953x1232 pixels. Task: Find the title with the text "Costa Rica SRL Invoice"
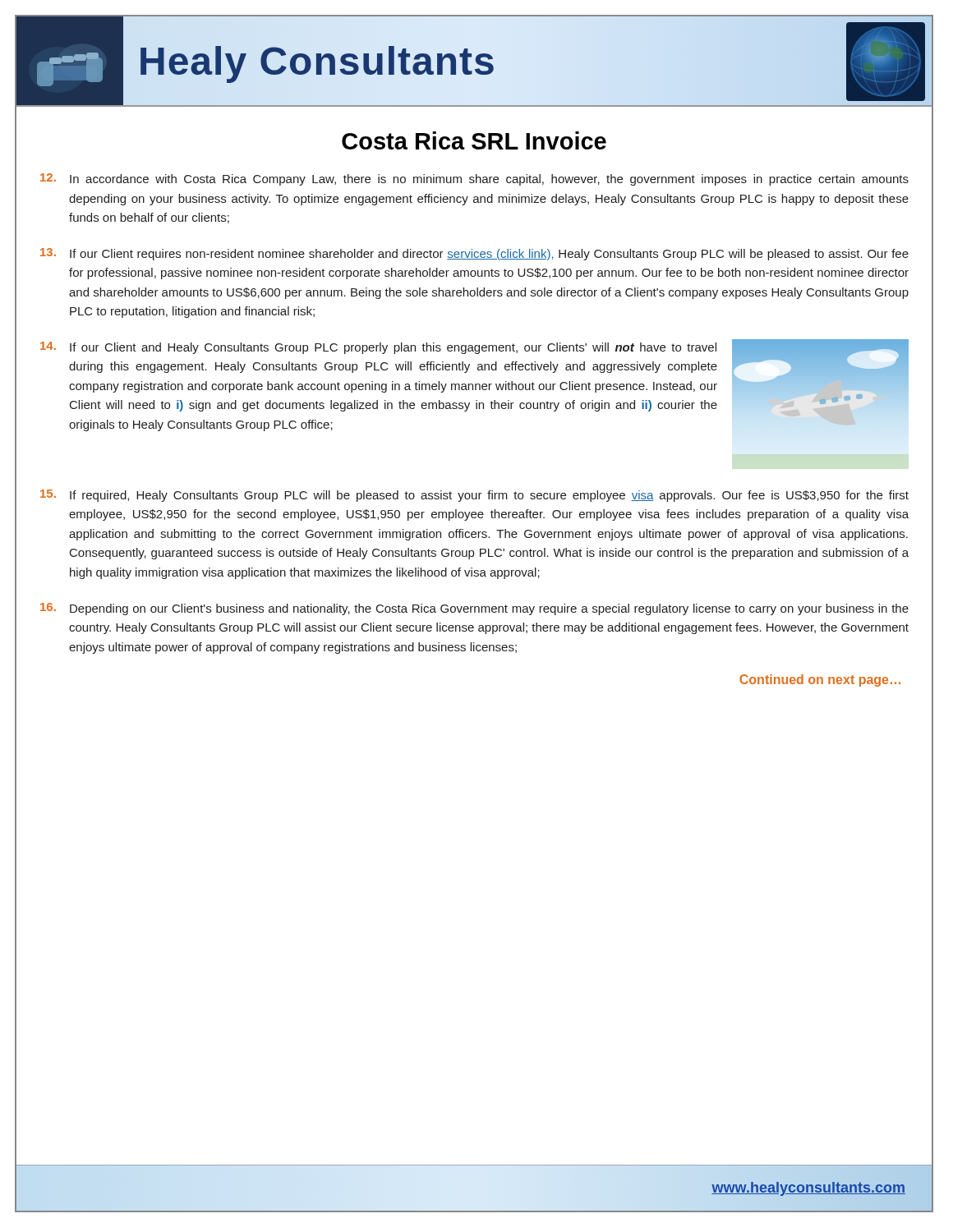[474, 142]
